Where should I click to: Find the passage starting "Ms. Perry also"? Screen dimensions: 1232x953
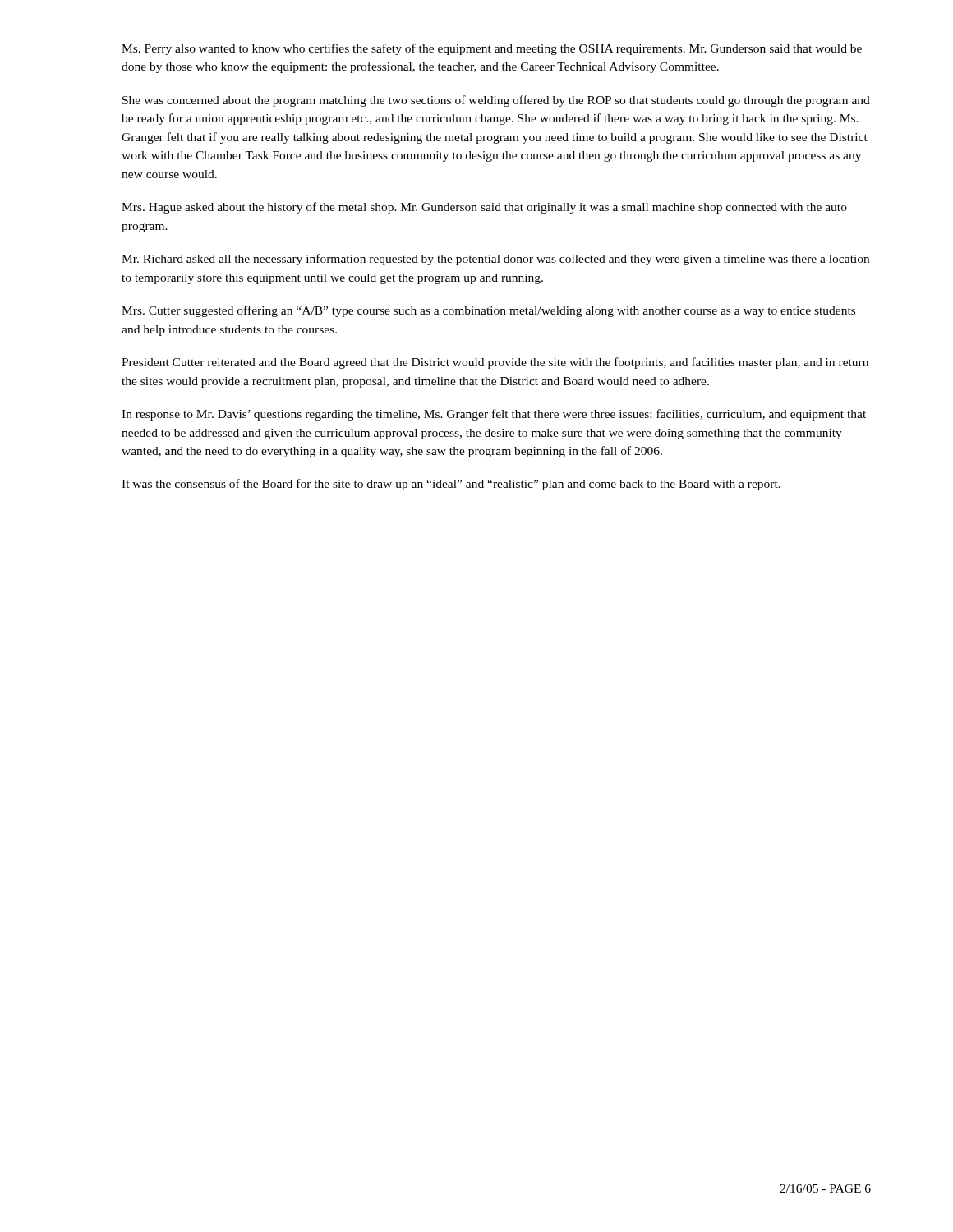pyautogui.click(x=492, y=57)
